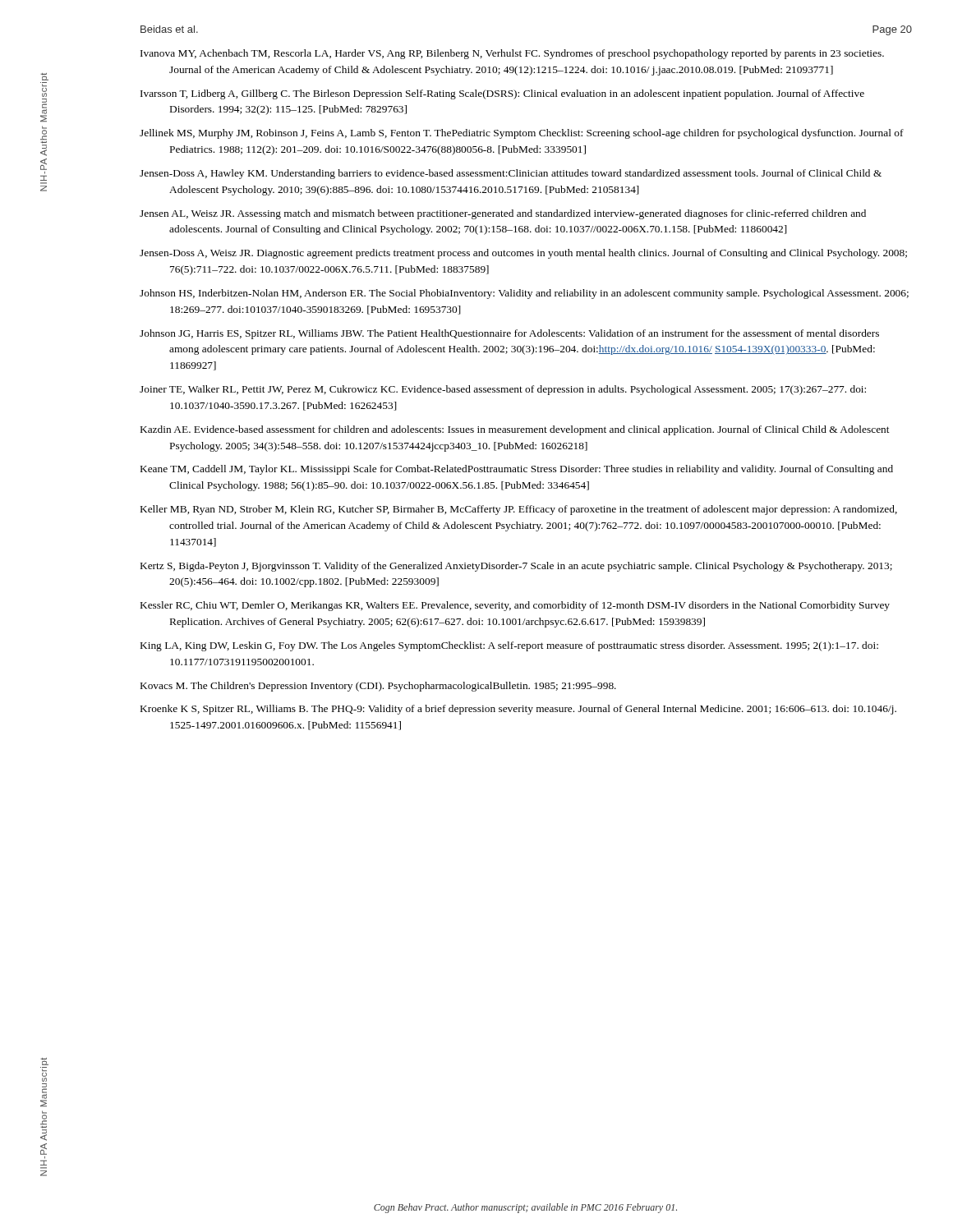Find the block on this page that starts "Keane TM, Caddell JM,"
Image resolution: width=953 pixels, height=1232 pixels.
click(x=516, y=477)
